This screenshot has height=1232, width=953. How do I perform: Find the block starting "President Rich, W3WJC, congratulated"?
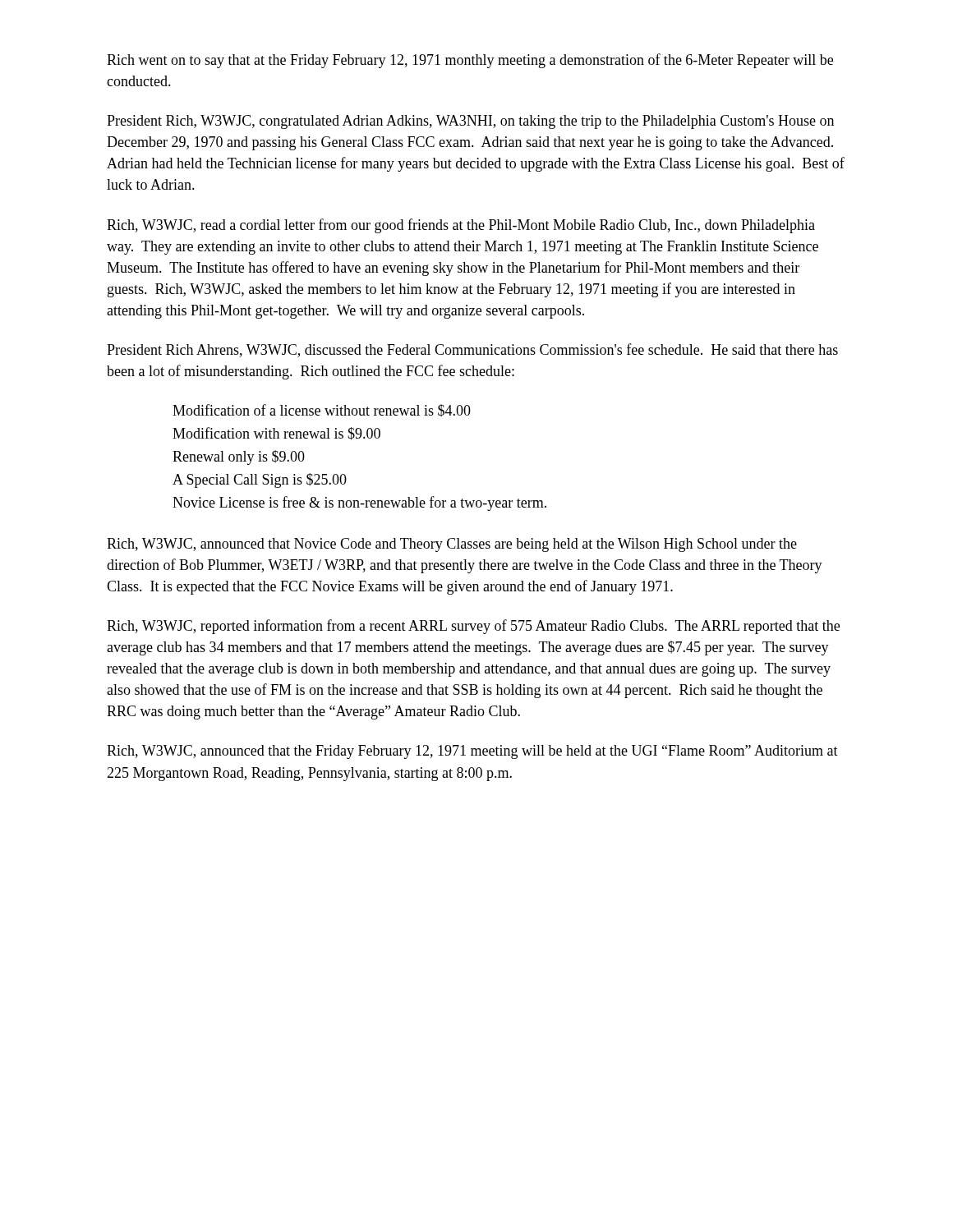pos(476,153)
